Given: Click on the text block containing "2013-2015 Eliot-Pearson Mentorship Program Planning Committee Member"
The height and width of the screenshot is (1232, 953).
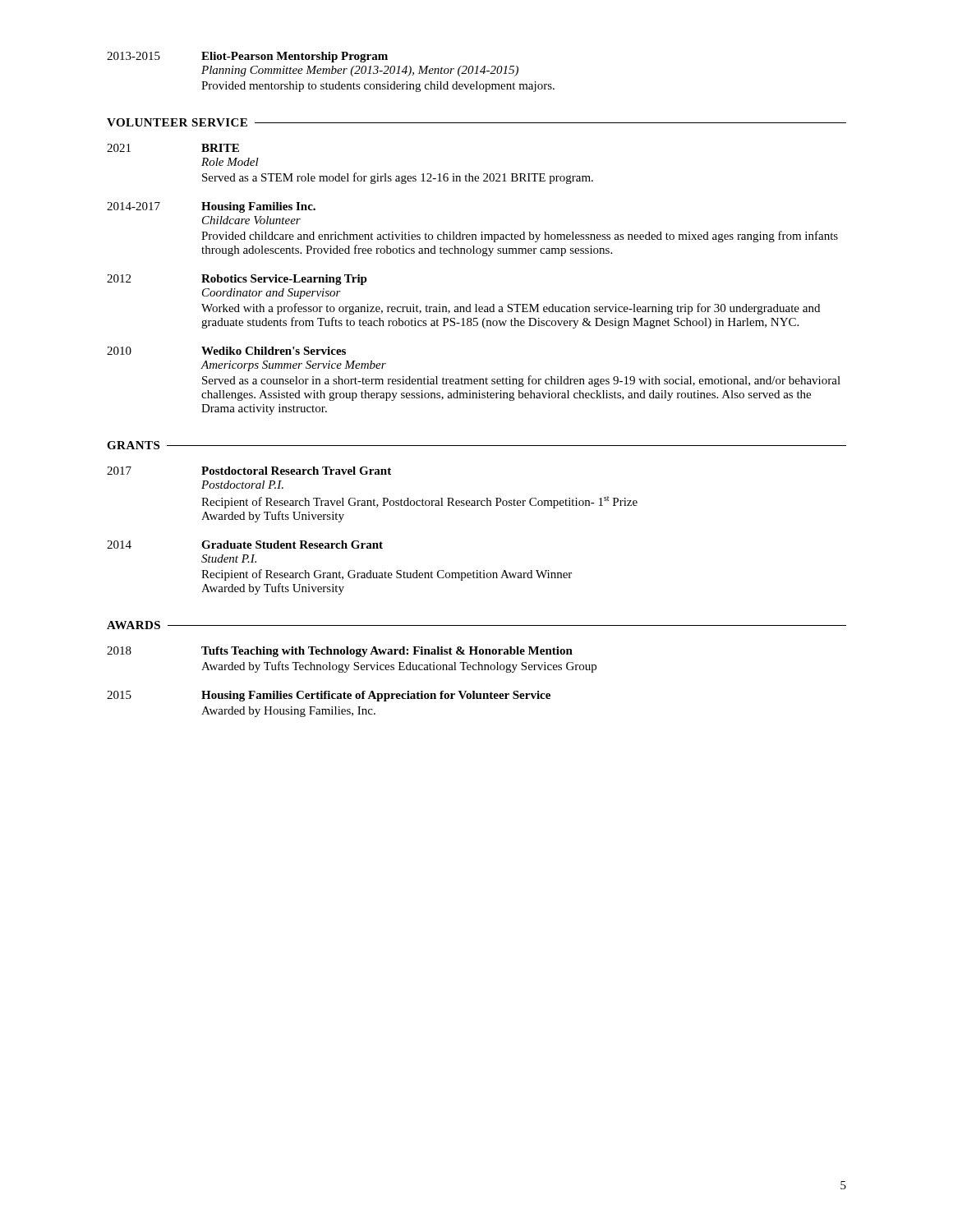Looking at the screenshot, I should [x=476, y=71].
